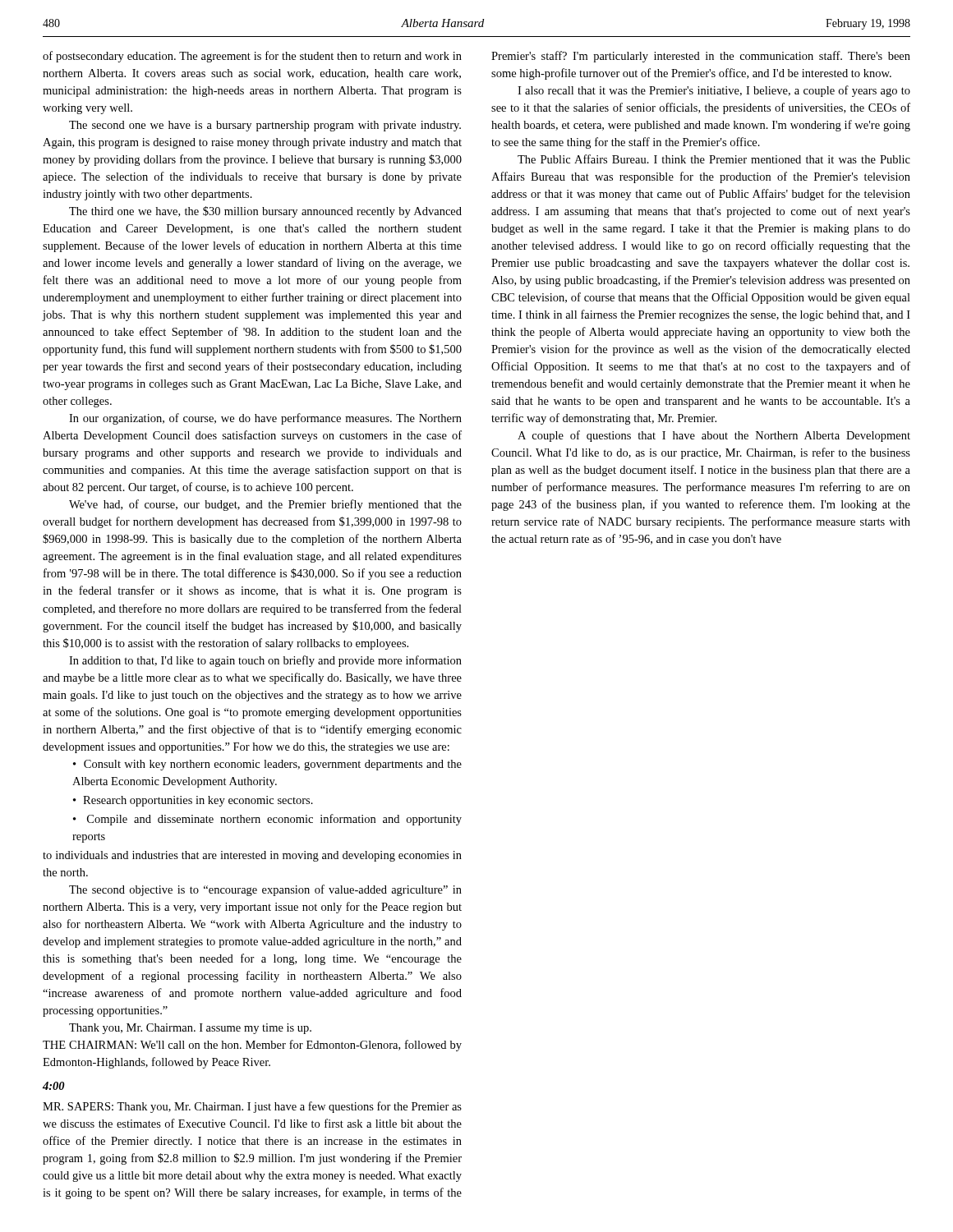Locate the text block that says "We've had, of course, our budget, and"
This screenshot has height=1232, width=953.
pos(252,574)
